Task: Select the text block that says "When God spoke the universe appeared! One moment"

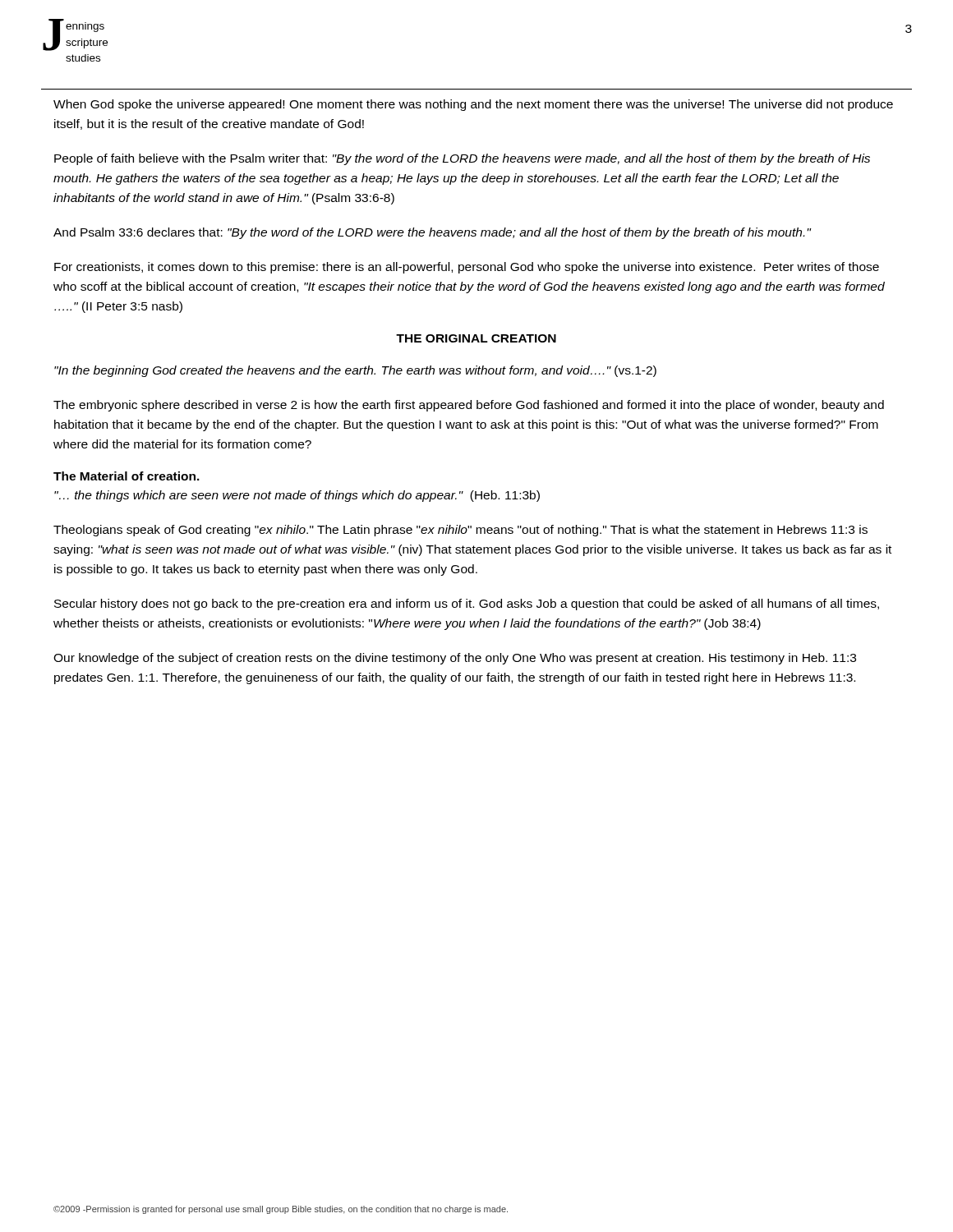Action: [x=473, y=114]
